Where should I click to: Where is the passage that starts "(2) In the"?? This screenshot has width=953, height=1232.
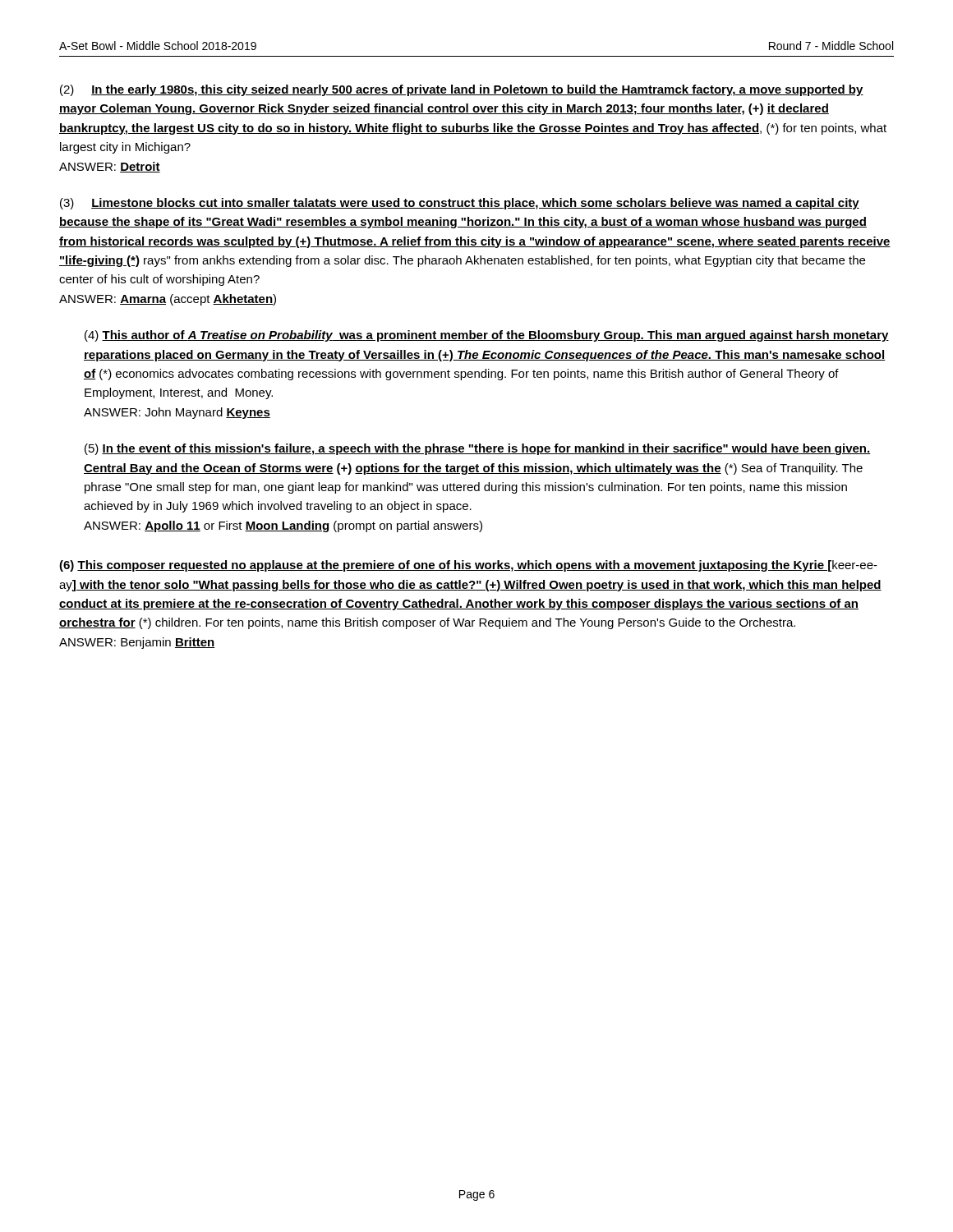476,127
